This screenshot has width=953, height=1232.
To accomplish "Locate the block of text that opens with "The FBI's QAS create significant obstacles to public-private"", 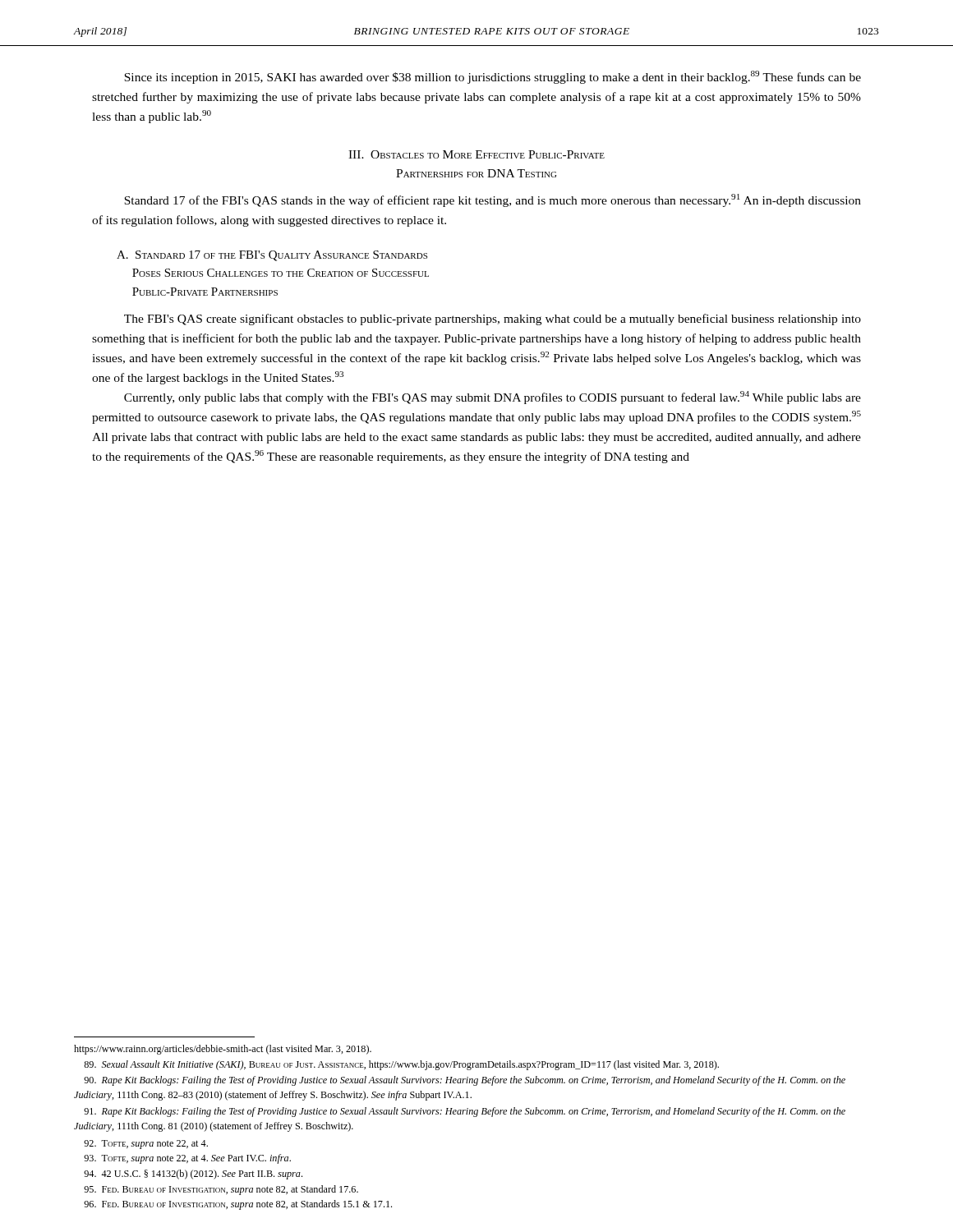I will coord(476,348).
